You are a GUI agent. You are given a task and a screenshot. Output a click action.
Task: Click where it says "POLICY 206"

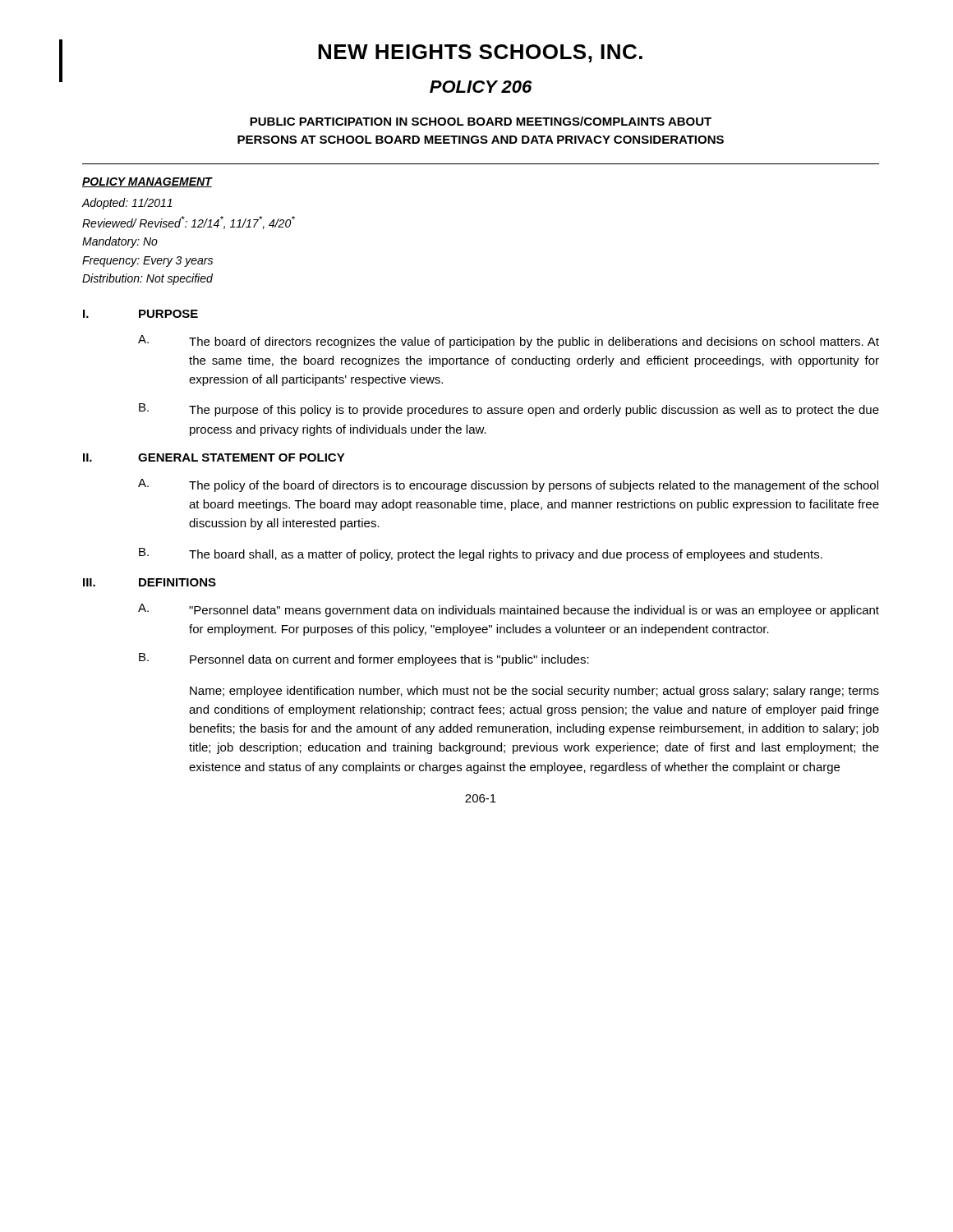click(x=481, y=87)
